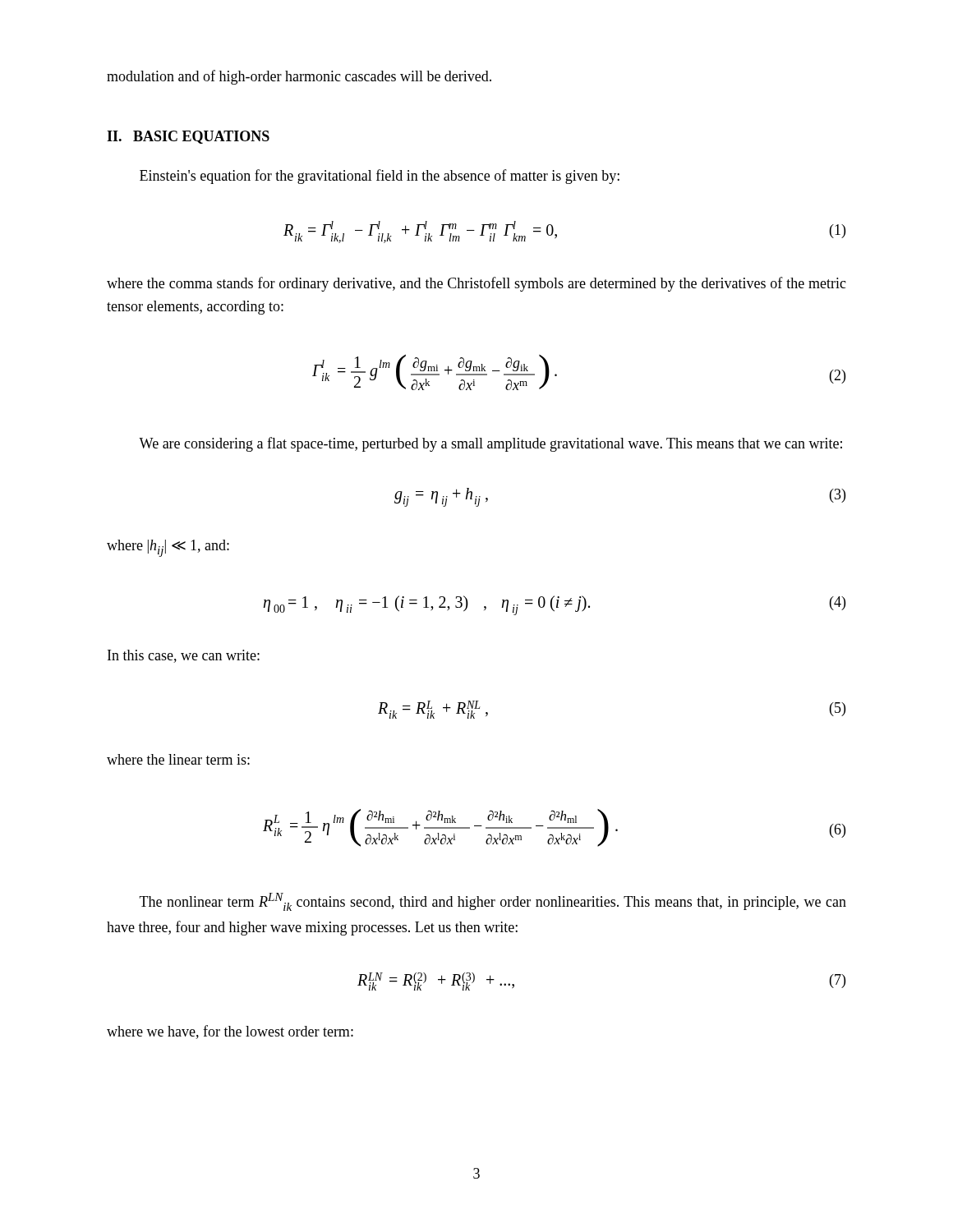953x1232 pixels.
Task: Find the text block that says "where the comma"
Action: 476,295
